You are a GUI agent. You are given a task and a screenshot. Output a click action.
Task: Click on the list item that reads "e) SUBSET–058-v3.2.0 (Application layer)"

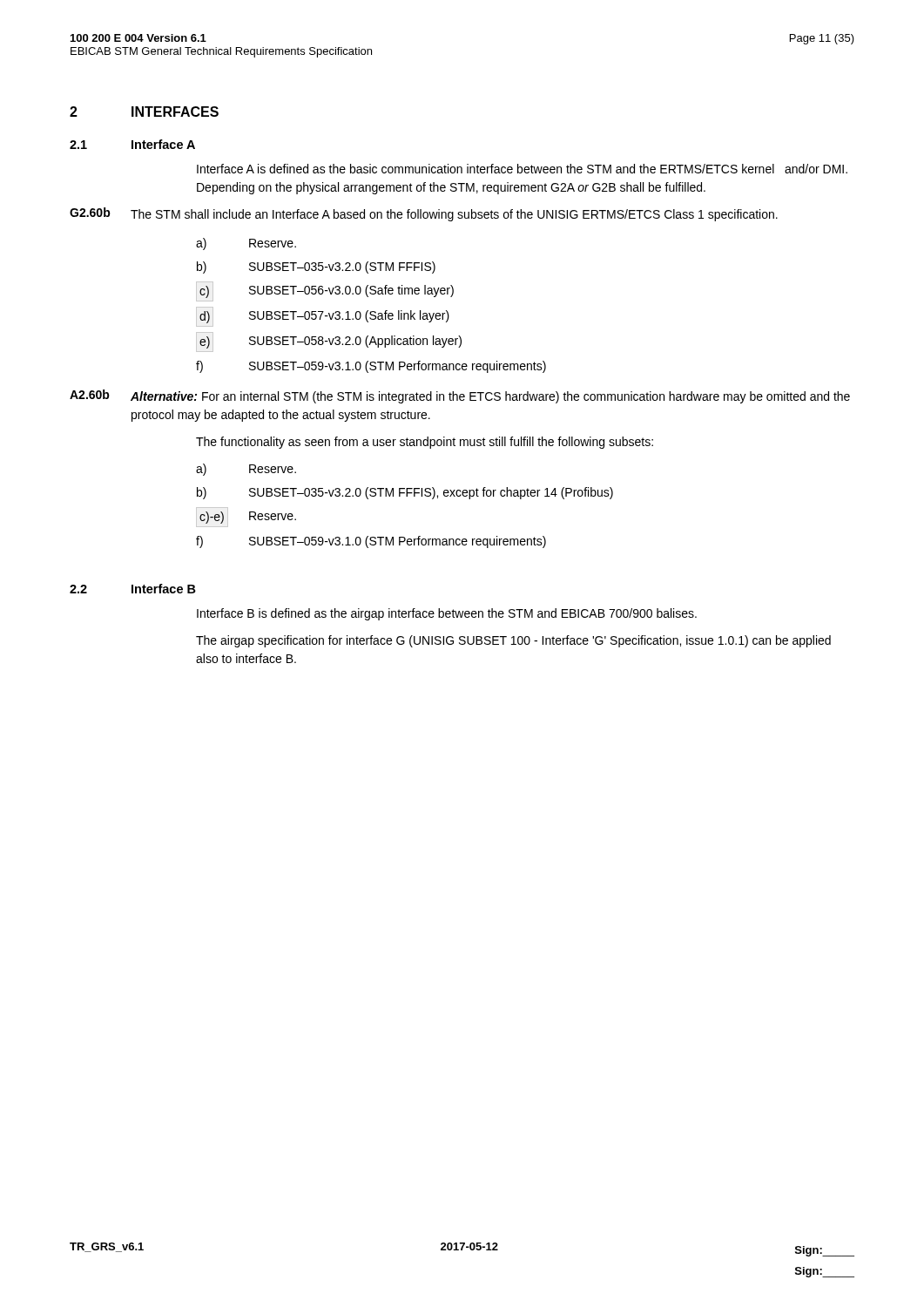329,342
